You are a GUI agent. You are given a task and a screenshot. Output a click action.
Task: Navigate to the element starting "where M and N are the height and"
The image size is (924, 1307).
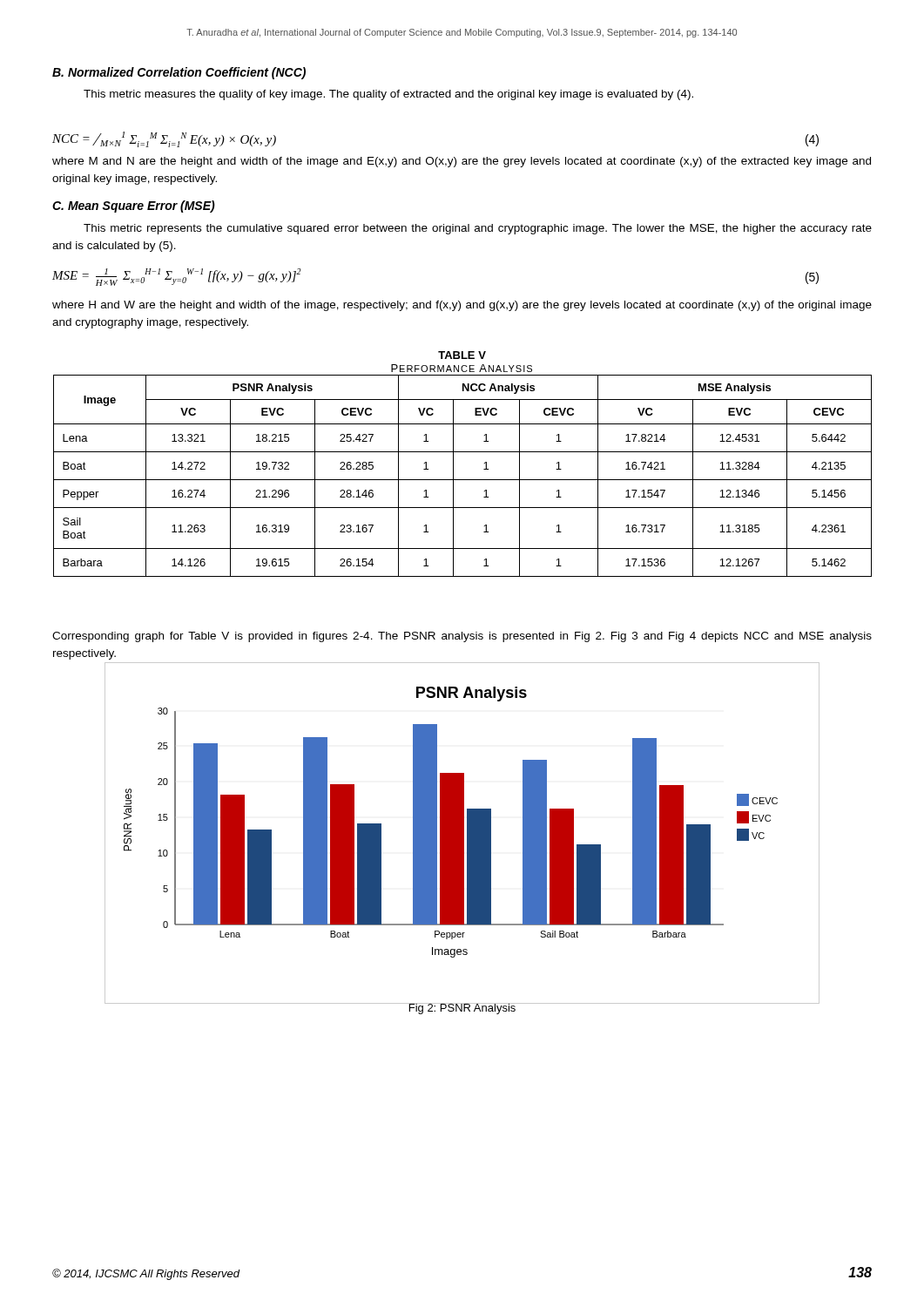coord(462,170)
